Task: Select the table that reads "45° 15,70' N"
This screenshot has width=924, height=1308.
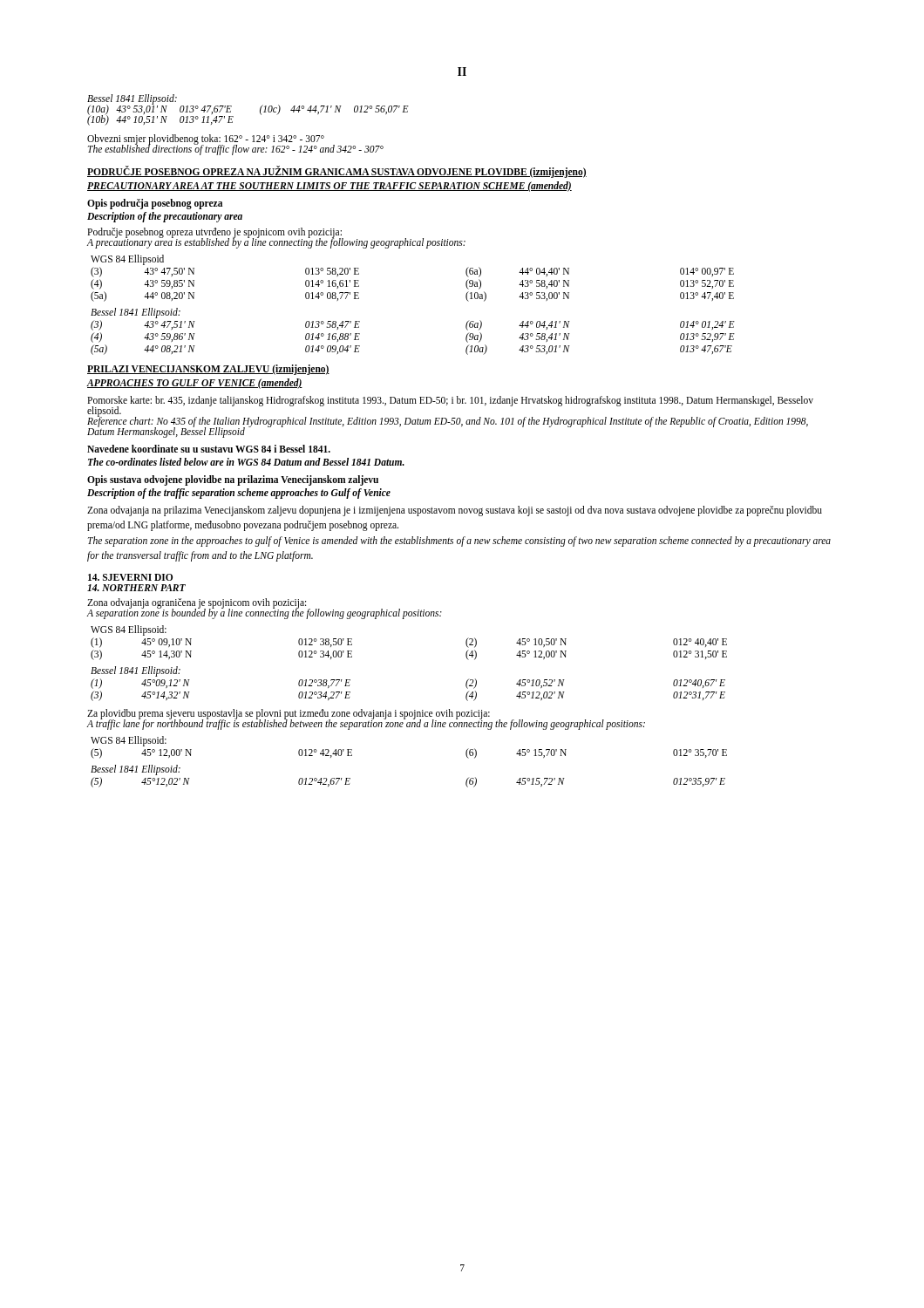Action: click(462, 761)
